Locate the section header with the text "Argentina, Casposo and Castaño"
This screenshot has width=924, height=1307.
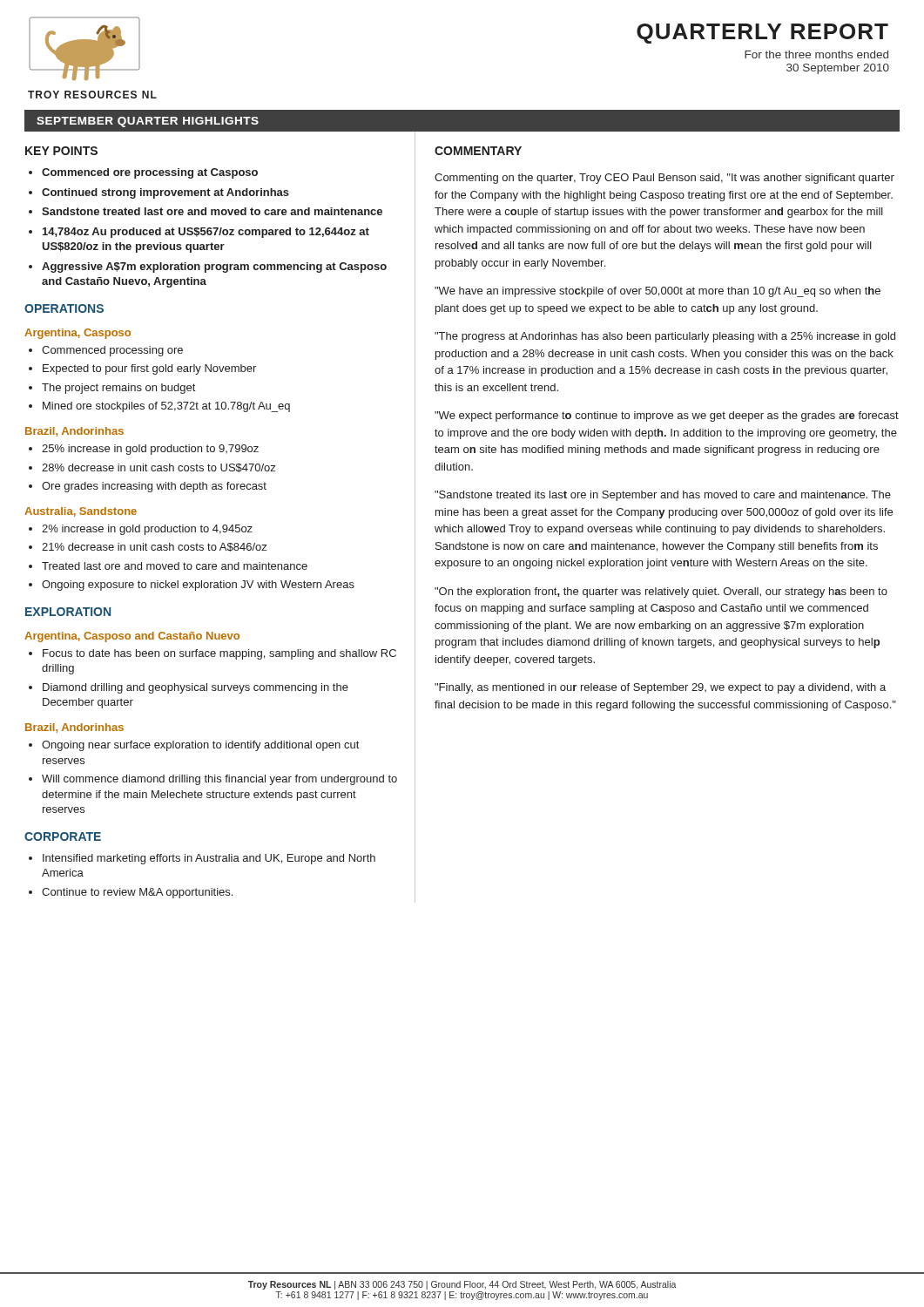(x=132, y=635)
